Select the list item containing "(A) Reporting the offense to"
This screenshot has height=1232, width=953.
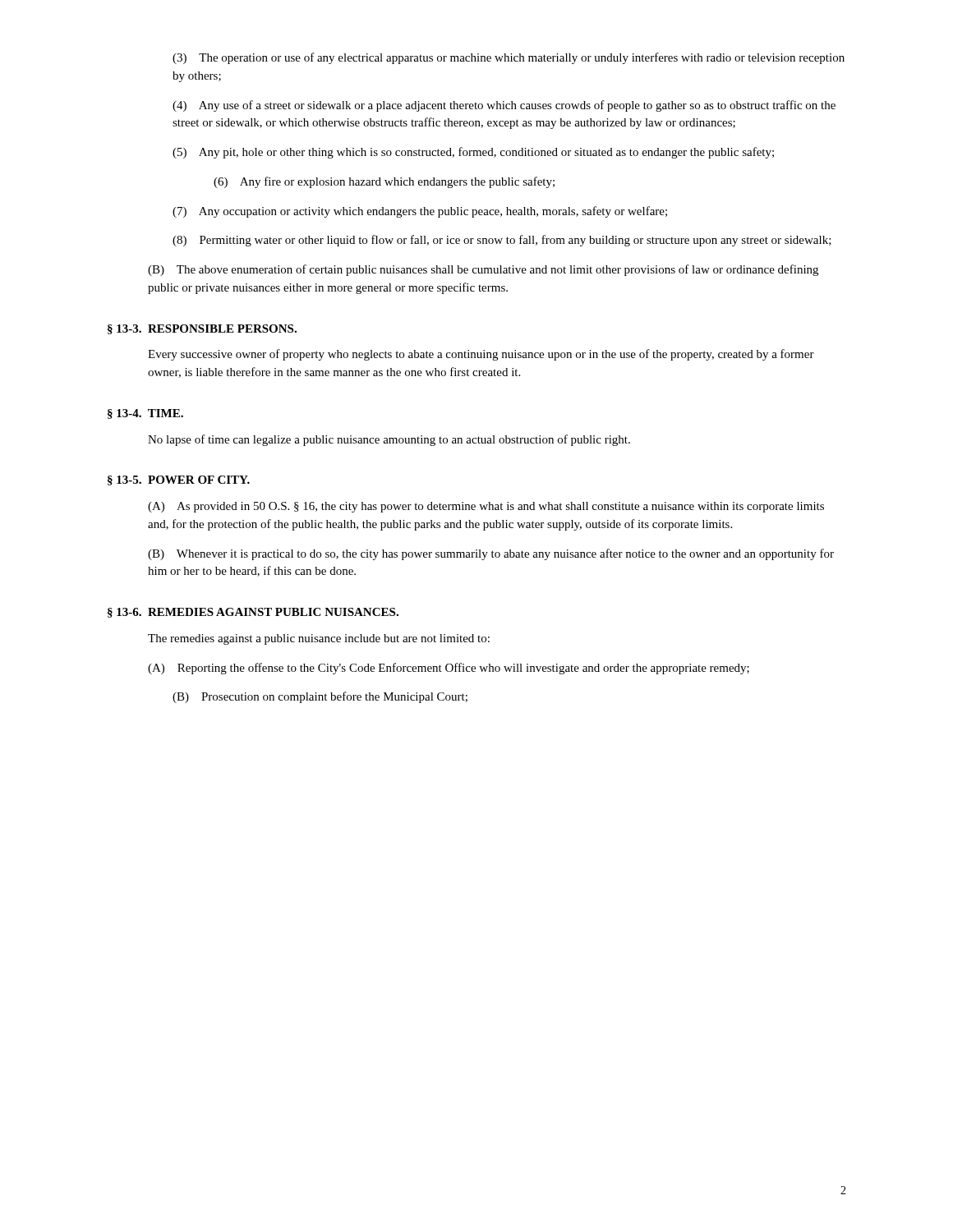tap(449, 667)
